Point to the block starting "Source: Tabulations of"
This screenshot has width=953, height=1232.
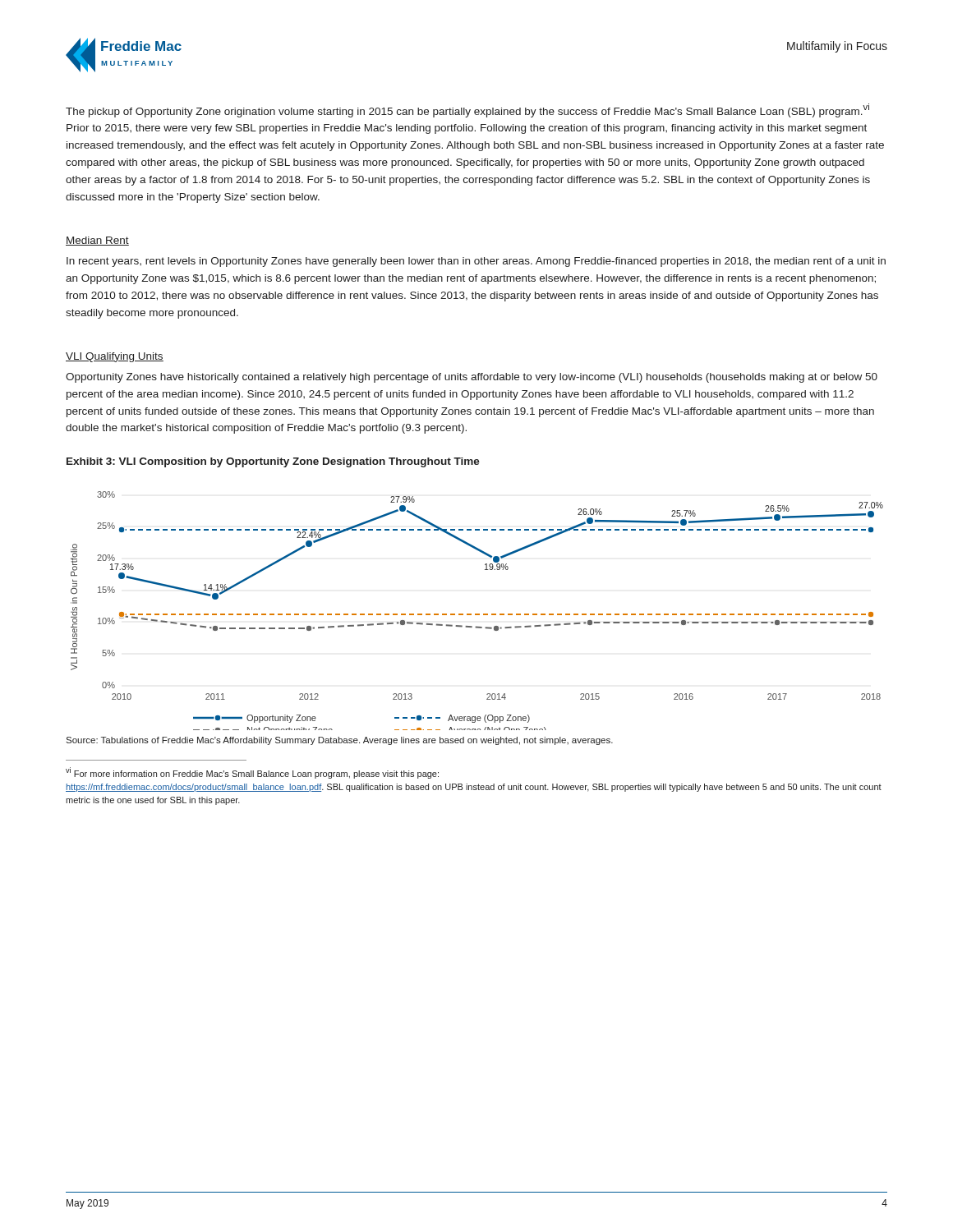click(x=339, y=740)
